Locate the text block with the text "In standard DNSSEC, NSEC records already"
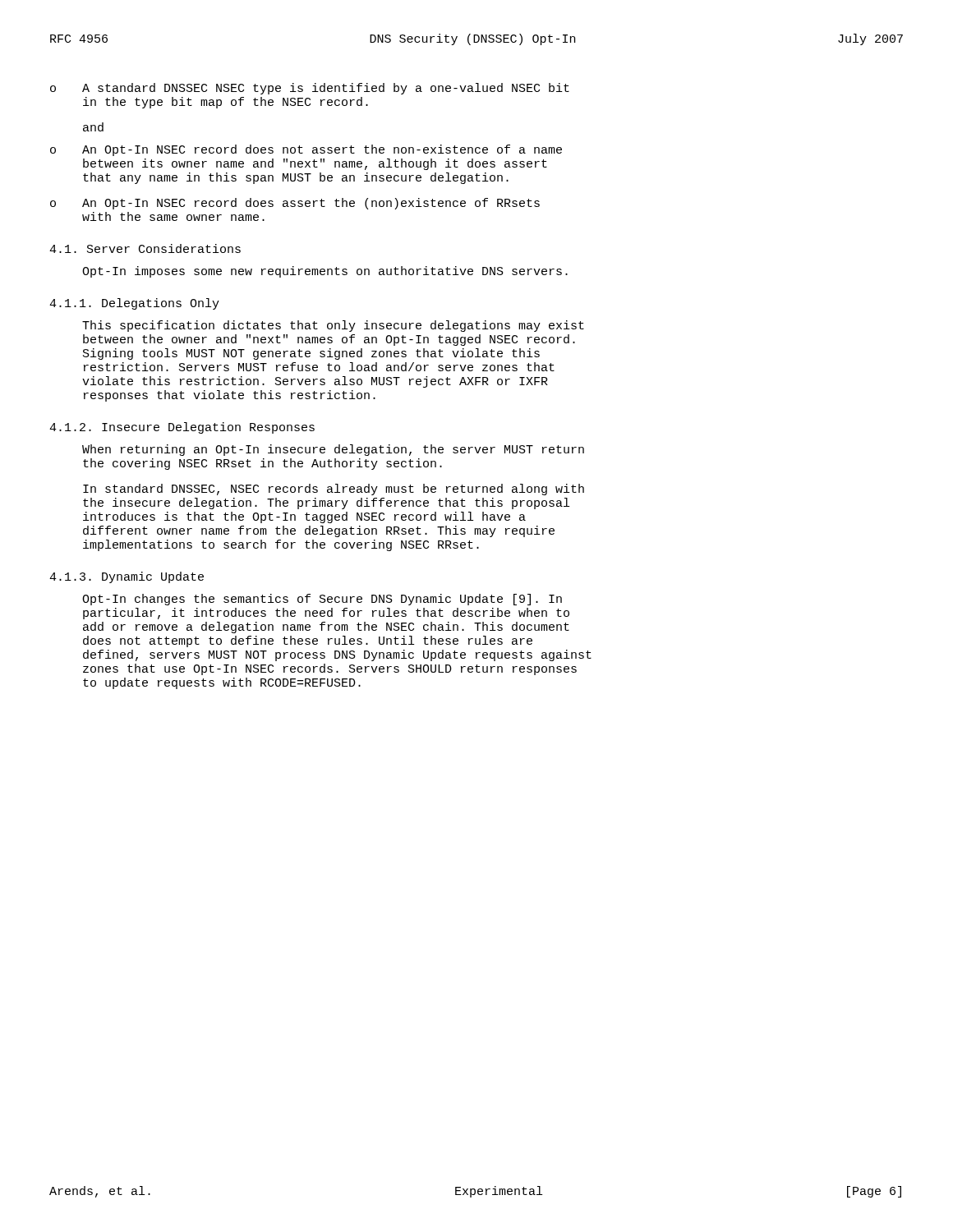 (334, 518)
